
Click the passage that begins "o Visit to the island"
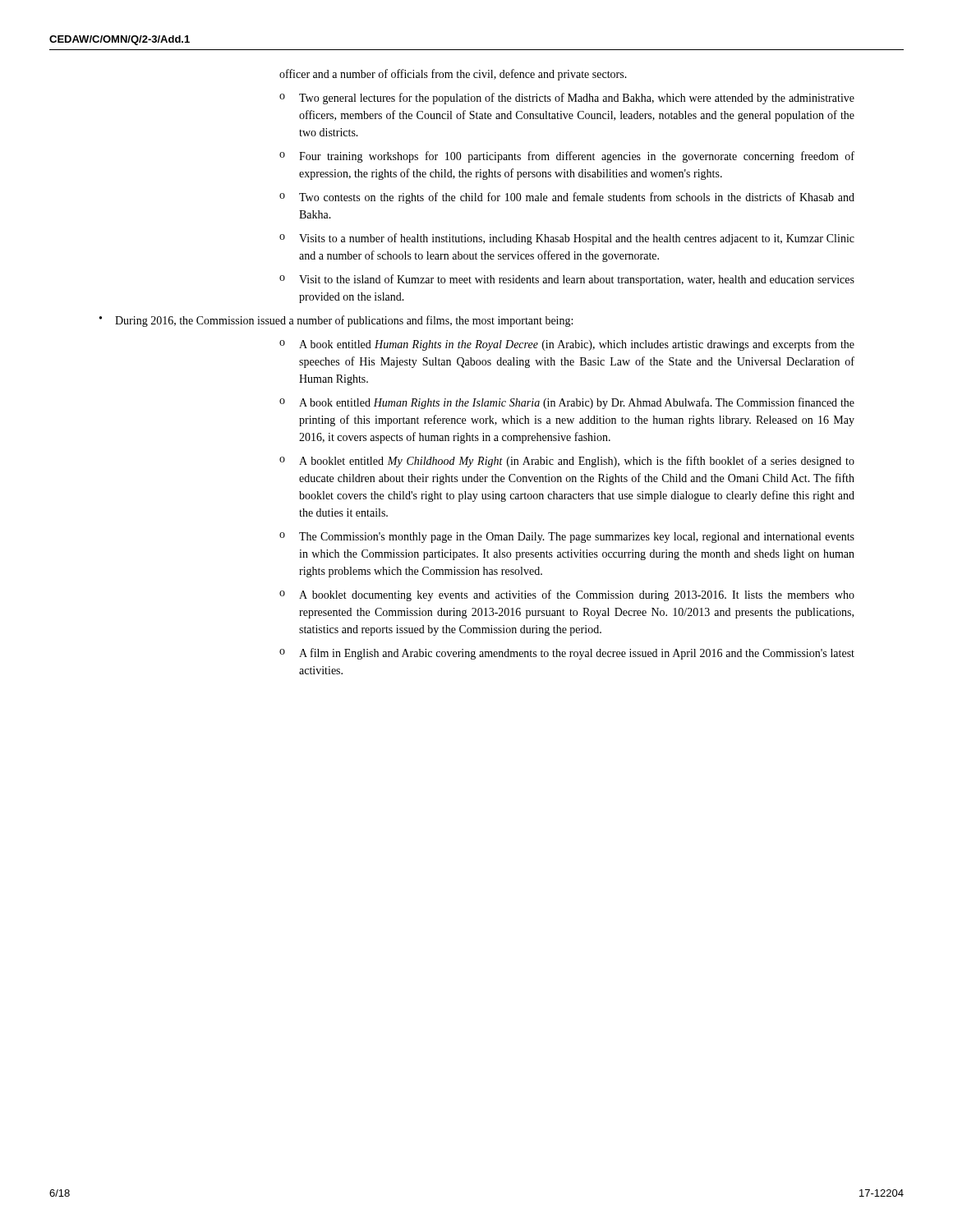click(x=567, y=288)
